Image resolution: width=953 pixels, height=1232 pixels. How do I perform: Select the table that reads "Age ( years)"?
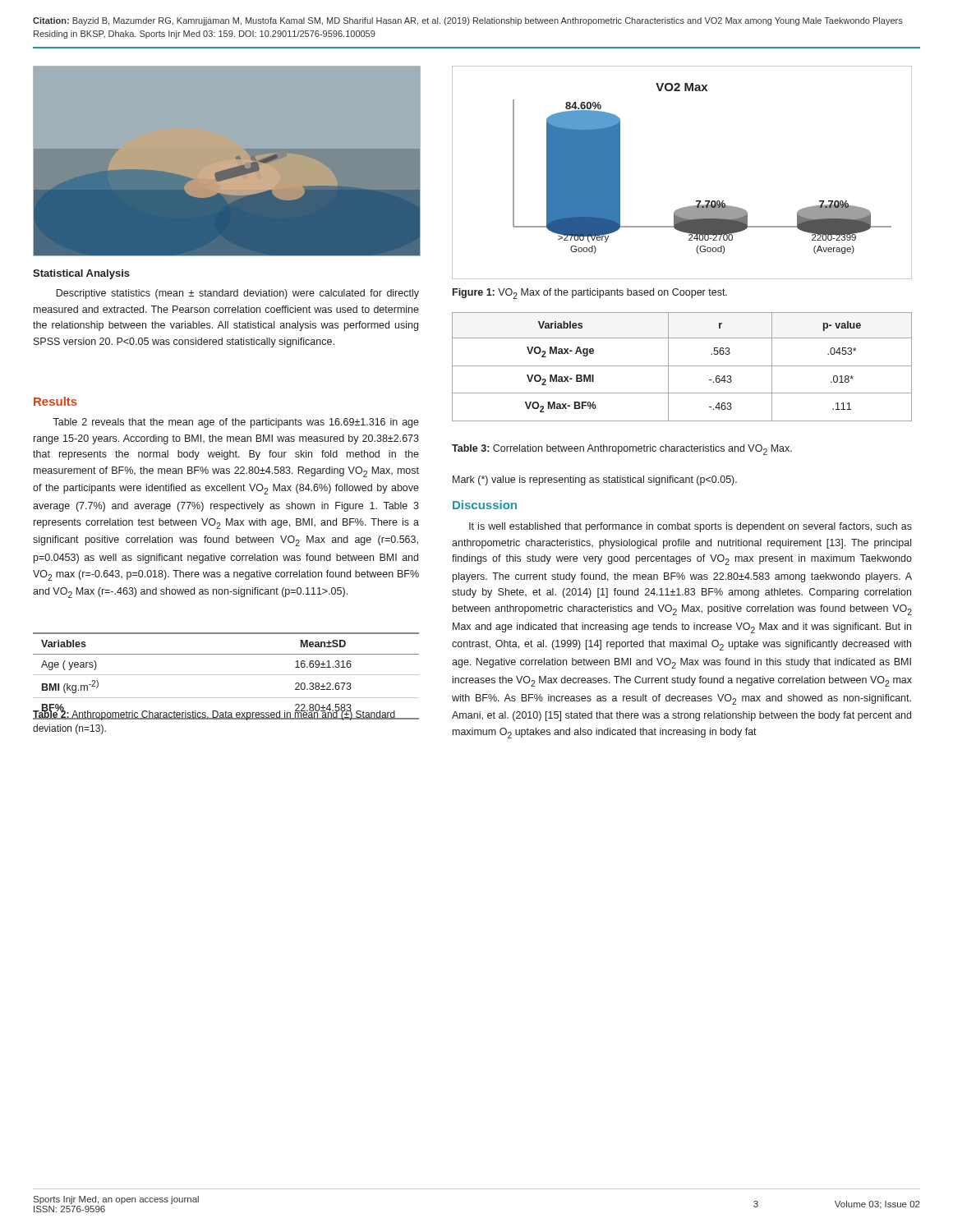click(226, 676)
